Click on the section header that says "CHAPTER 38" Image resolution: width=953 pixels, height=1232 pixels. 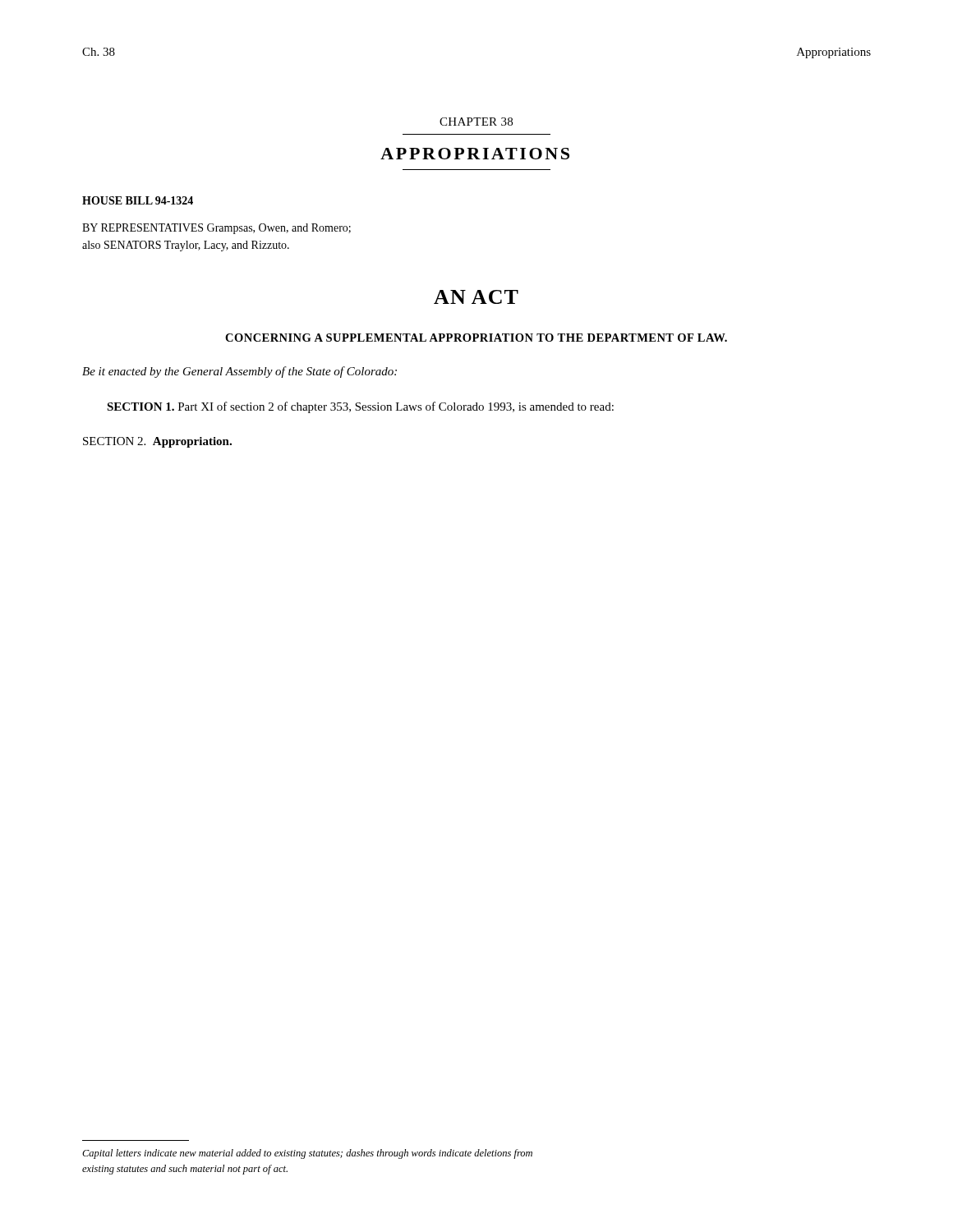click(476, 122)
